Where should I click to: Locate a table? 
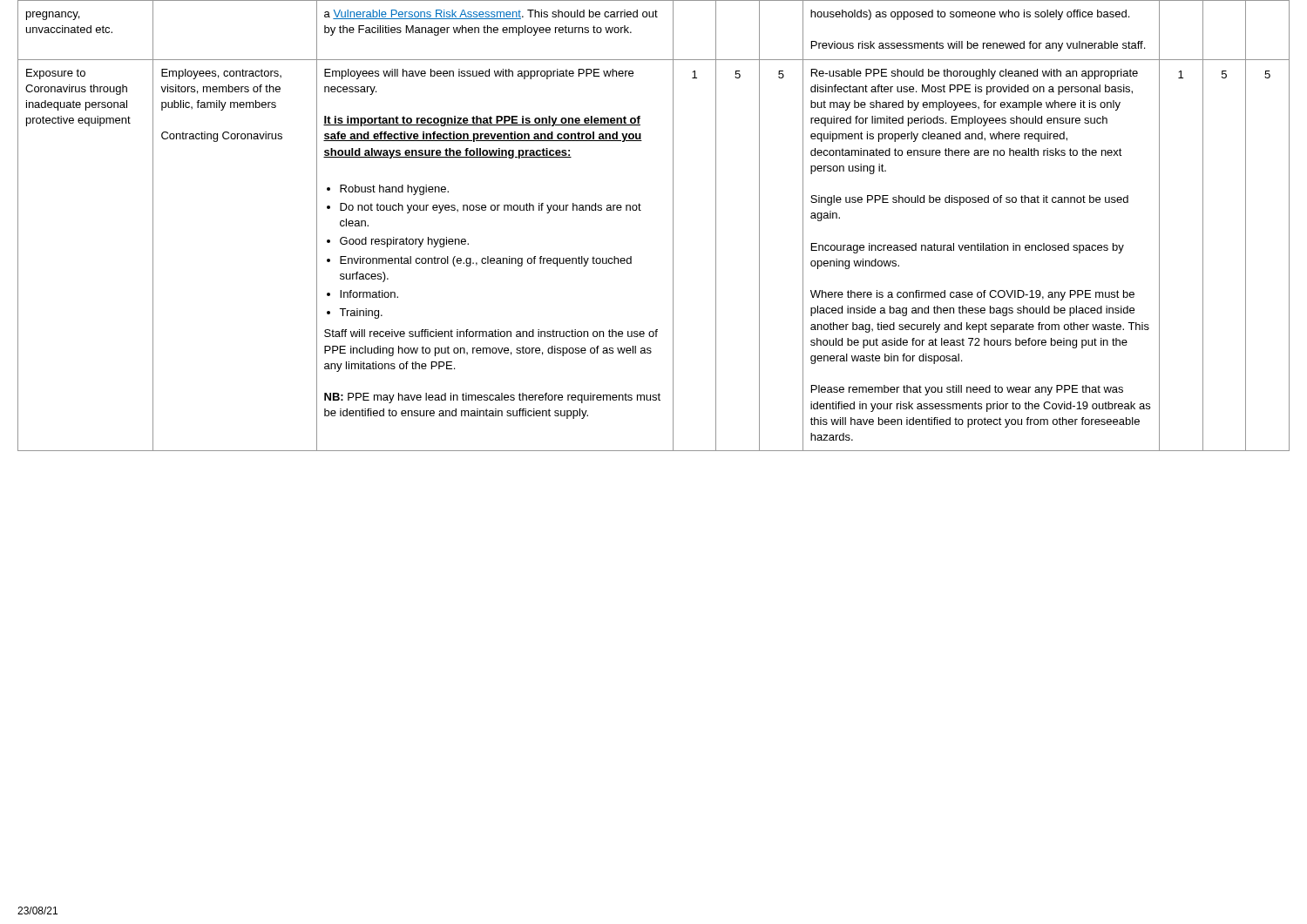(x=654, y=226)
